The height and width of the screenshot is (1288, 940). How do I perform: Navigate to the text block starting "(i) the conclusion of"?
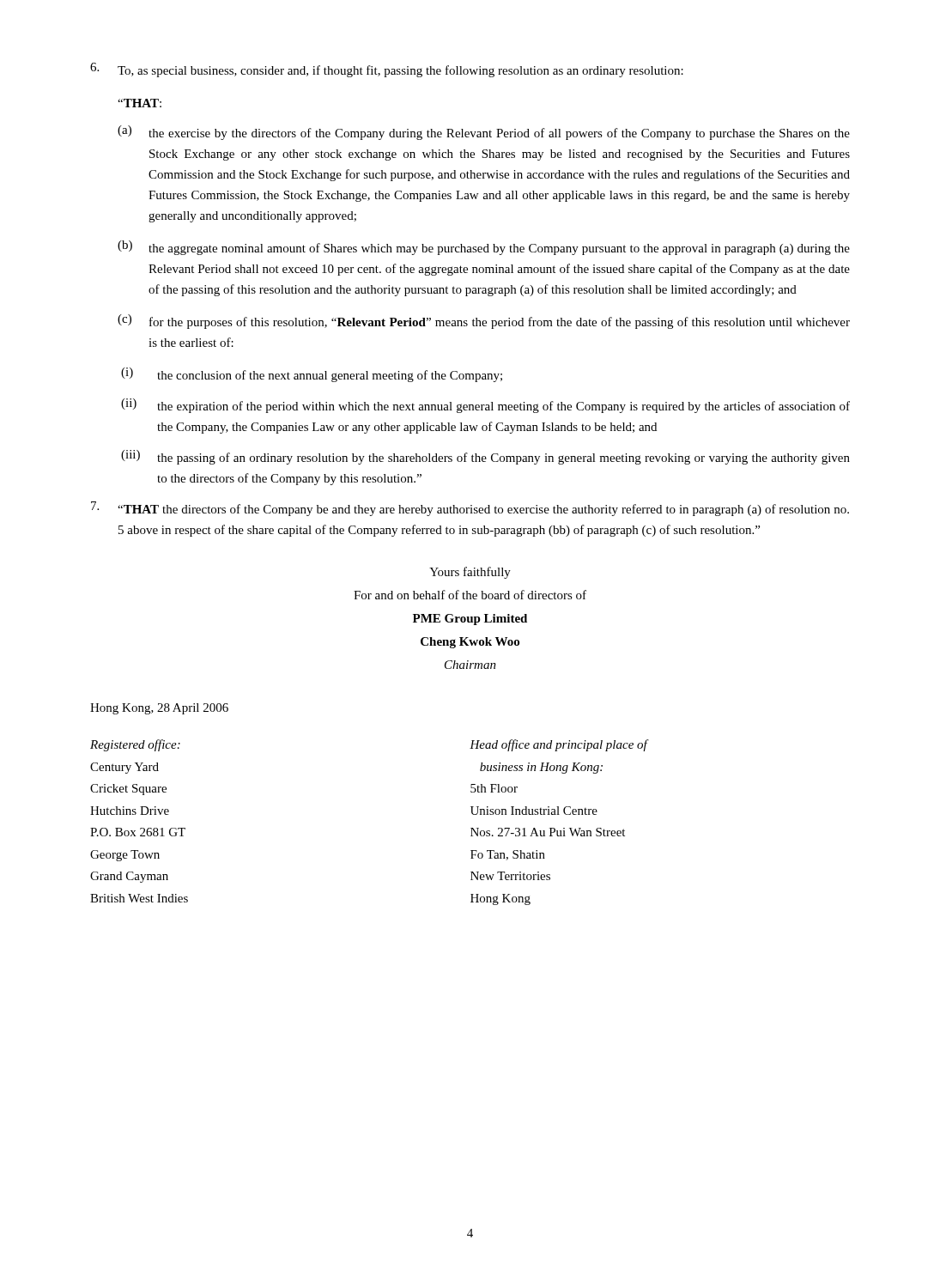pos(485,375)
